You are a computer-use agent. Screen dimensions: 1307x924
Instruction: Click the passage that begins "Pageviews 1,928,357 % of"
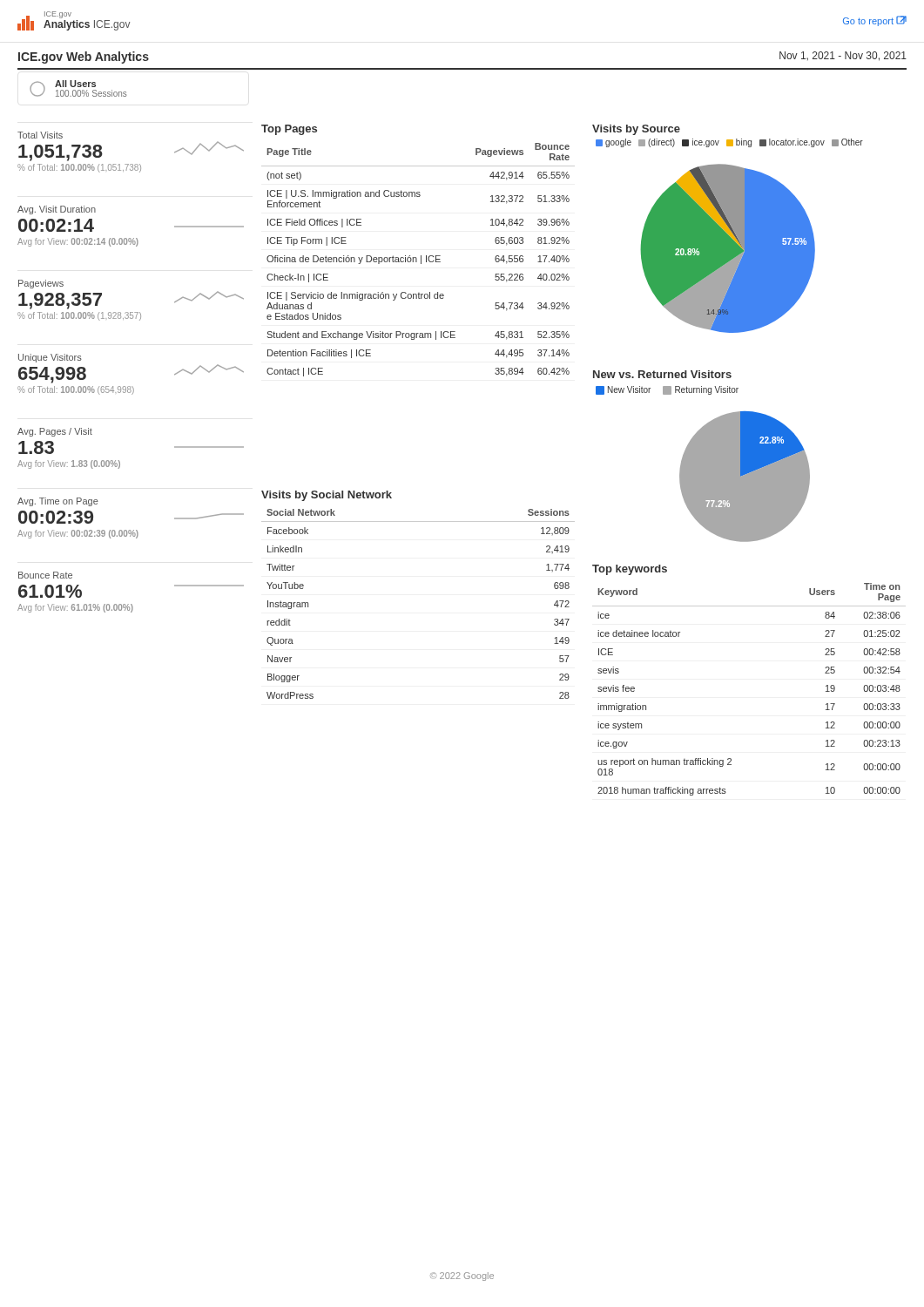(41, 284)
